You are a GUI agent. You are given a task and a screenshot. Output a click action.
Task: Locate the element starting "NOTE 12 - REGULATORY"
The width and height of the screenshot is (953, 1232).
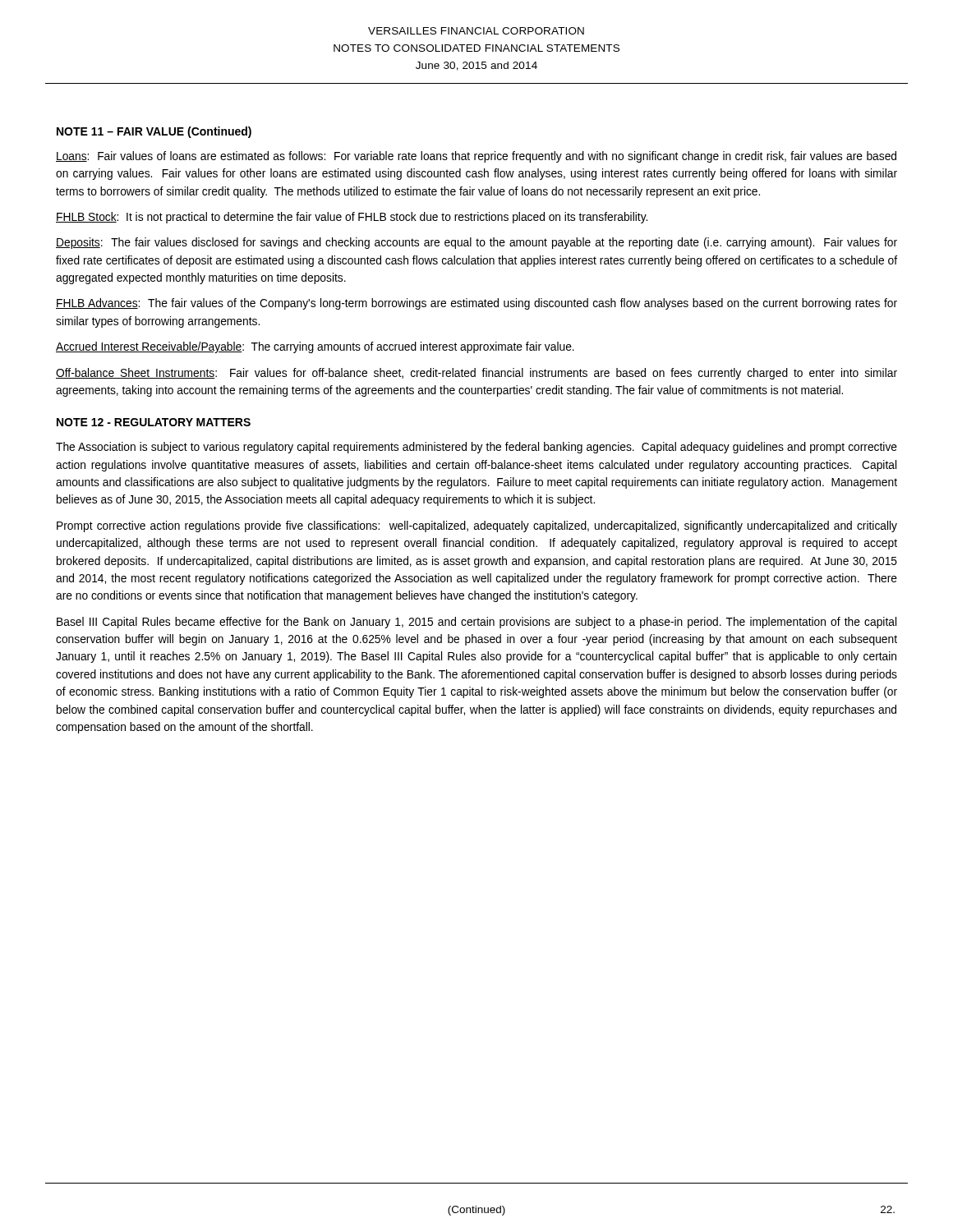tap(153, 422)
